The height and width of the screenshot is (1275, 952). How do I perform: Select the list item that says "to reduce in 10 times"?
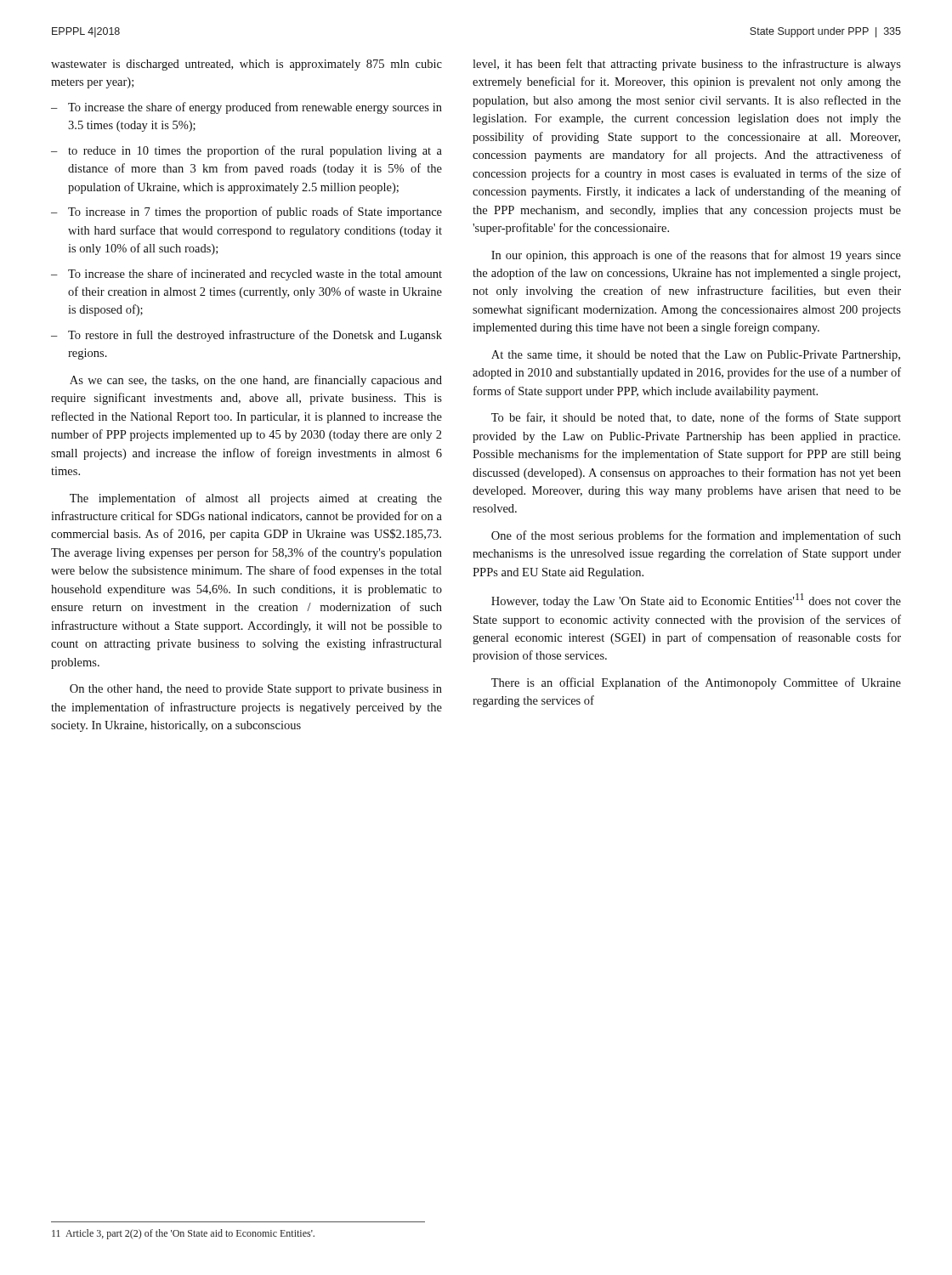(255, 168)
